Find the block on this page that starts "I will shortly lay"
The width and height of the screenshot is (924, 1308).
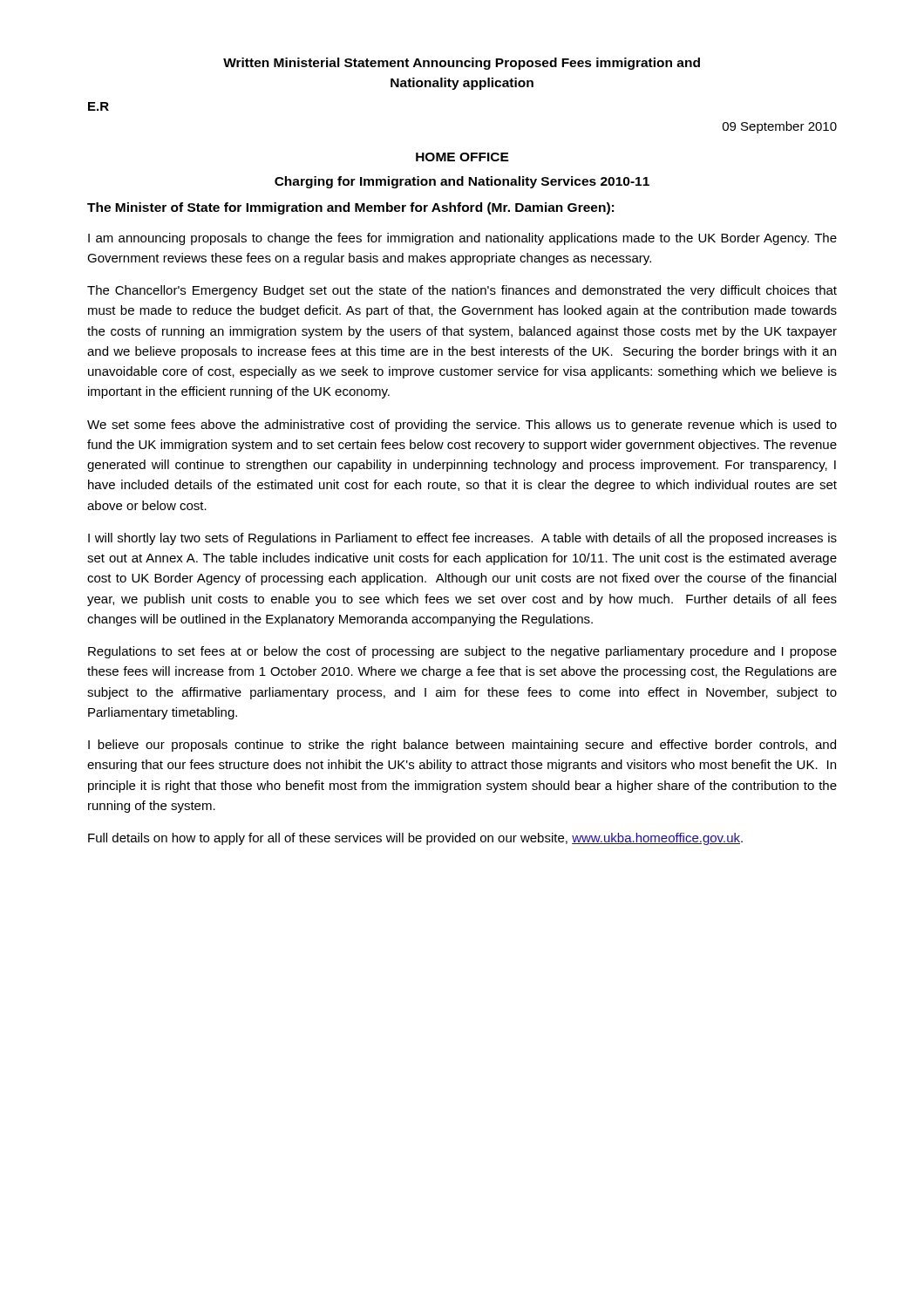(462, 578)
